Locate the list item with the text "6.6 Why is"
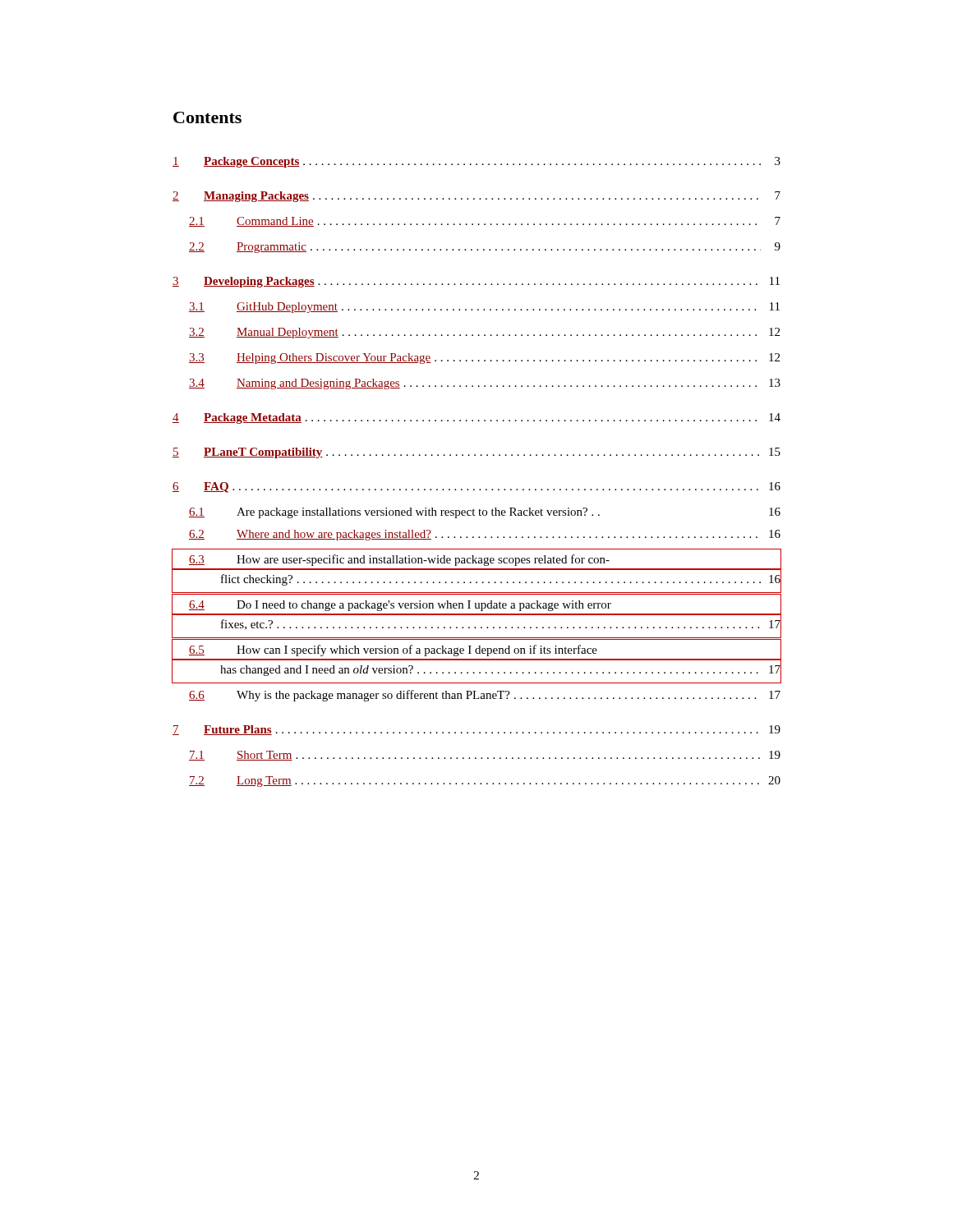The image size is (953, 1232). [x=476, y=695]
